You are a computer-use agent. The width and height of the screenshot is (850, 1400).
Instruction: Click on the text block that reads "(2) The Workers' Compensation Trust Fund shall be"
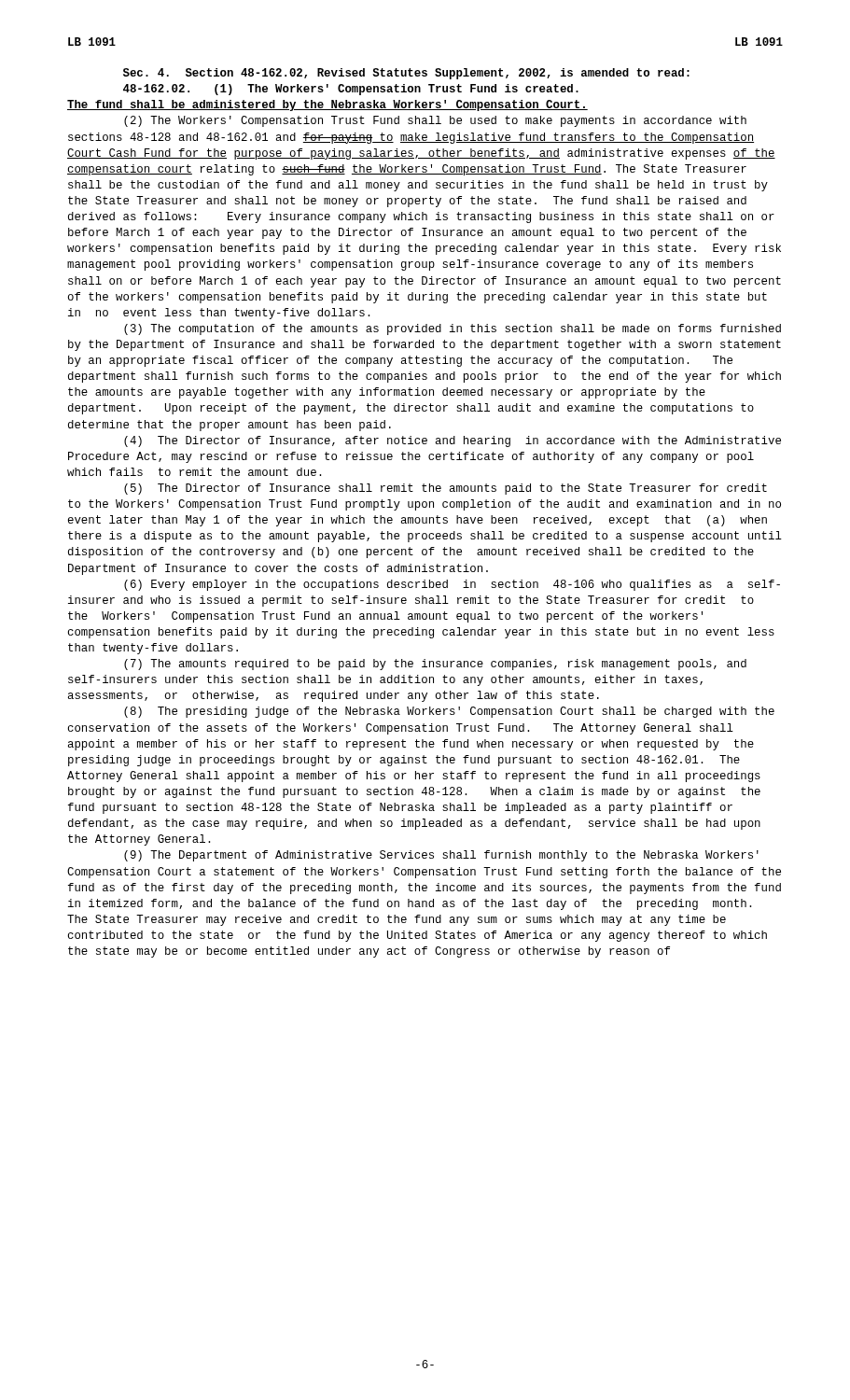425,218
